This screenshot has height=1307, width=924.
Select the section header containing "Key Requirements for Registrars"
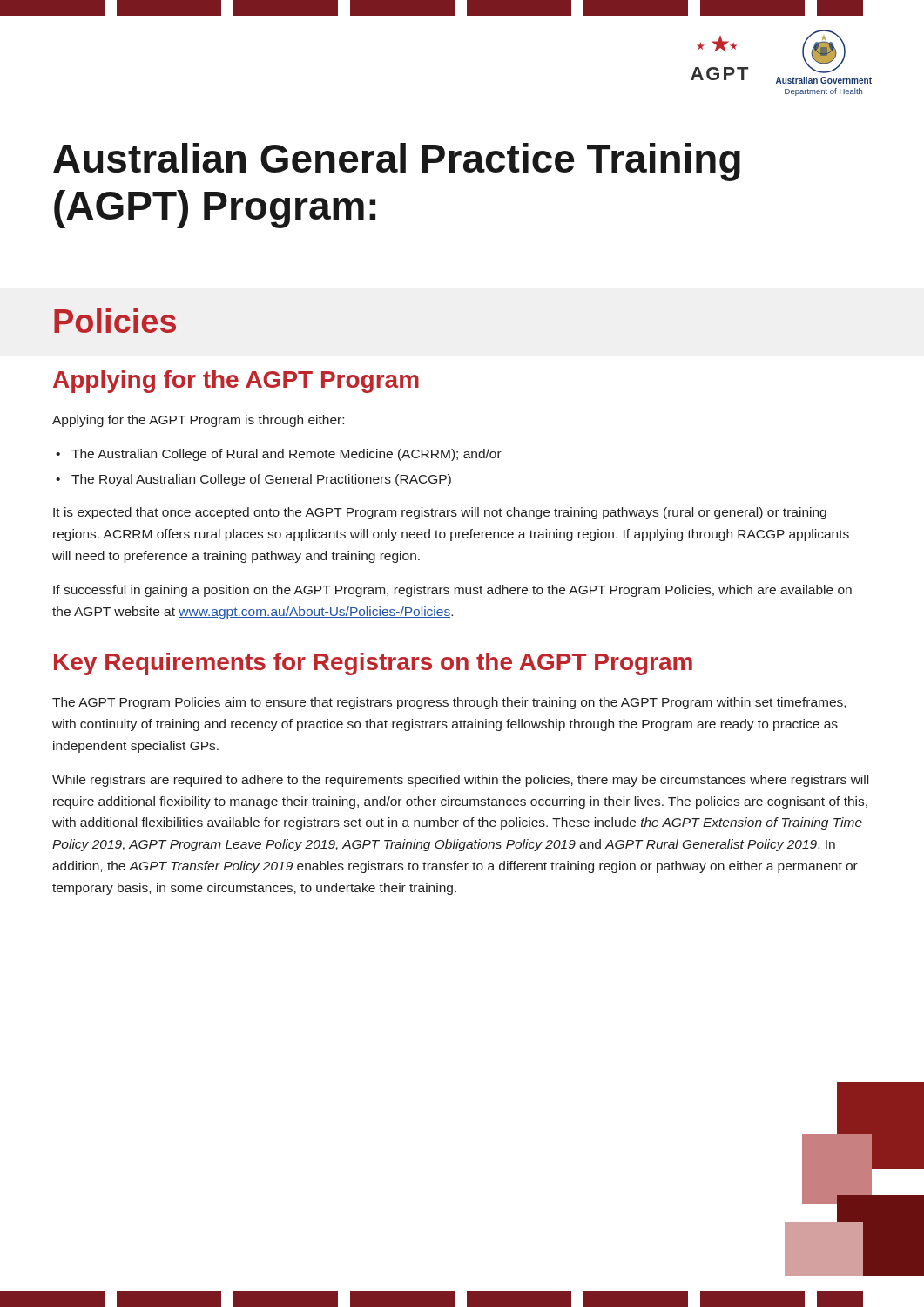(462, 663)
